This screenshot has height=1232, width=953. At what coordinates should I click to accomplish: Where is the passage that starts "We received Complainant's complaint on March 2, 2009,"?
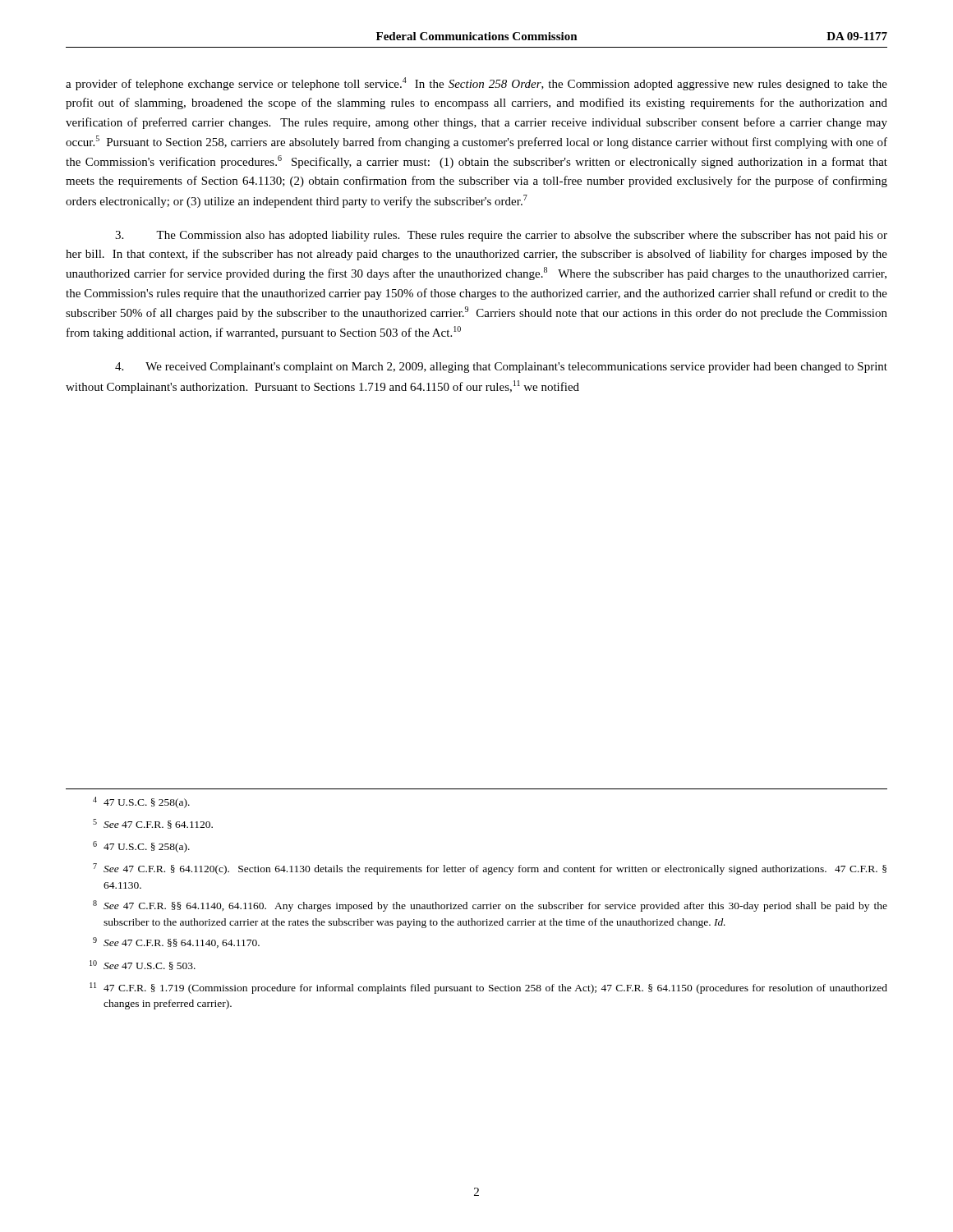tap(476, 376)
